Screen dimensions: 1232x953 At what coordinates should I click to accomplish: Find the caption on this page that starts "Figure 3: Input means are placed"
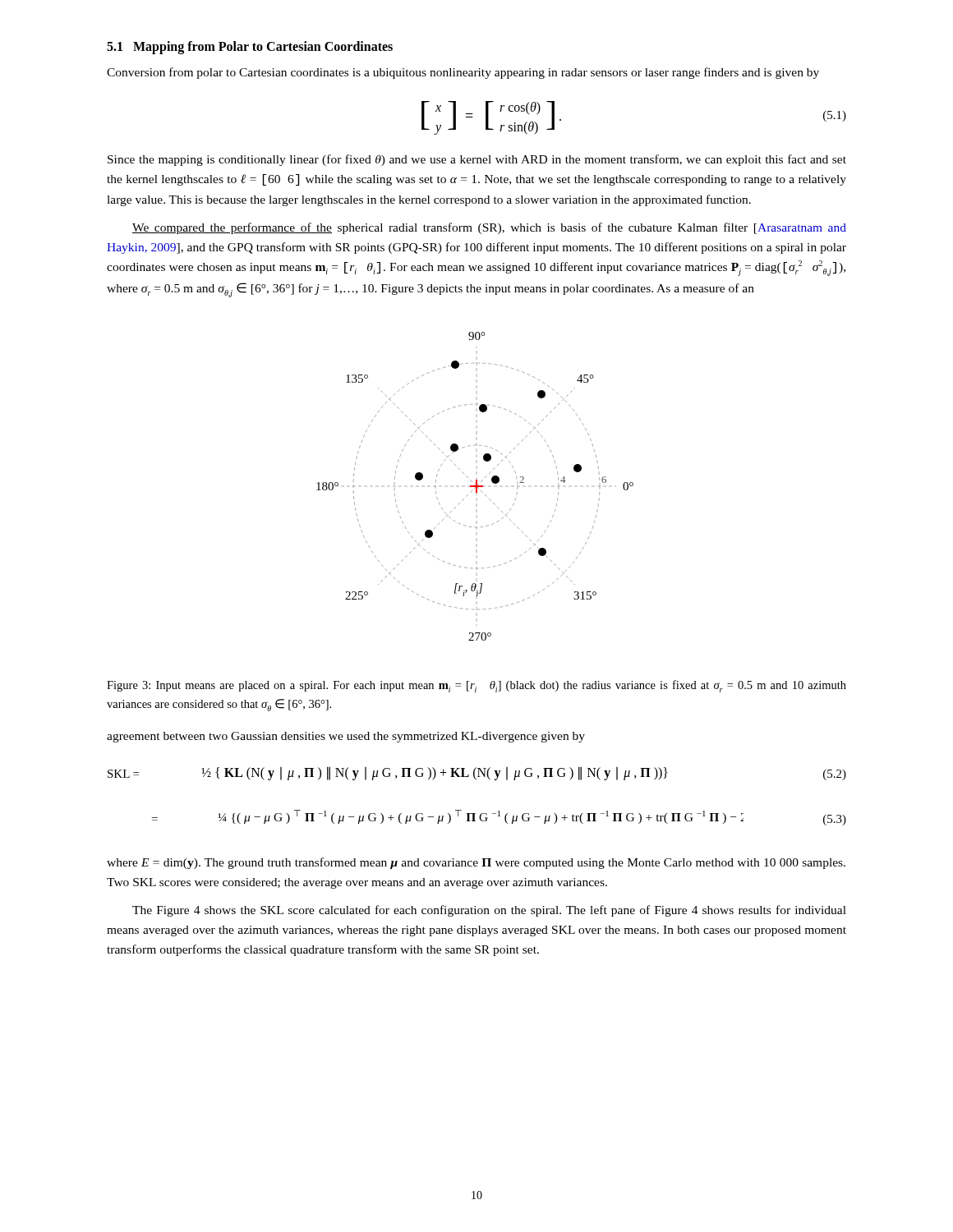[x=476, y=696]
